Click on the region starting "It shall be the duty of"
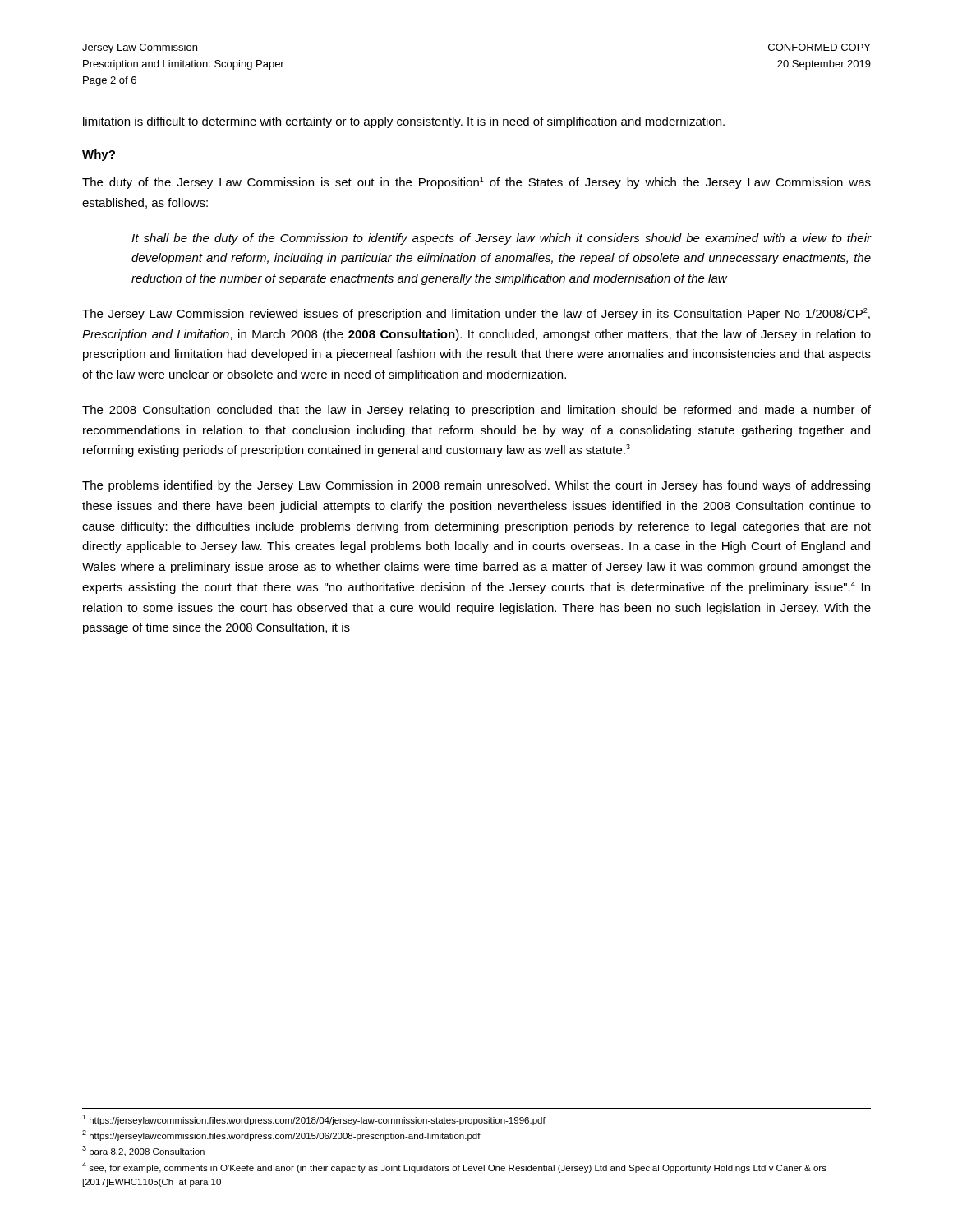The width and height of the screenshot is (953, 1232). pos(501,258)
